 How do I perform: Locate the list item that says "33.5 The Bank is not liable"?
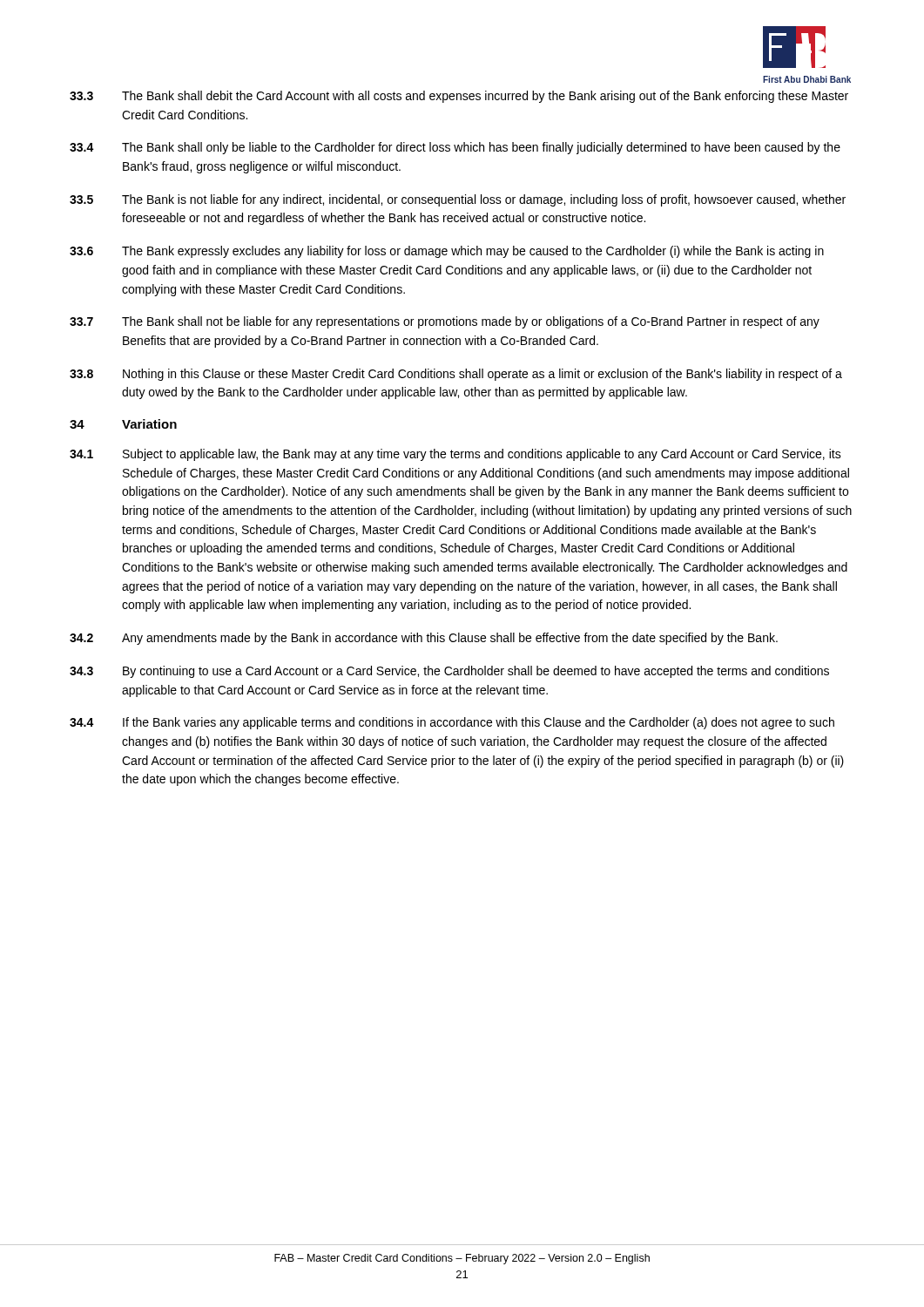coord(462,210)
